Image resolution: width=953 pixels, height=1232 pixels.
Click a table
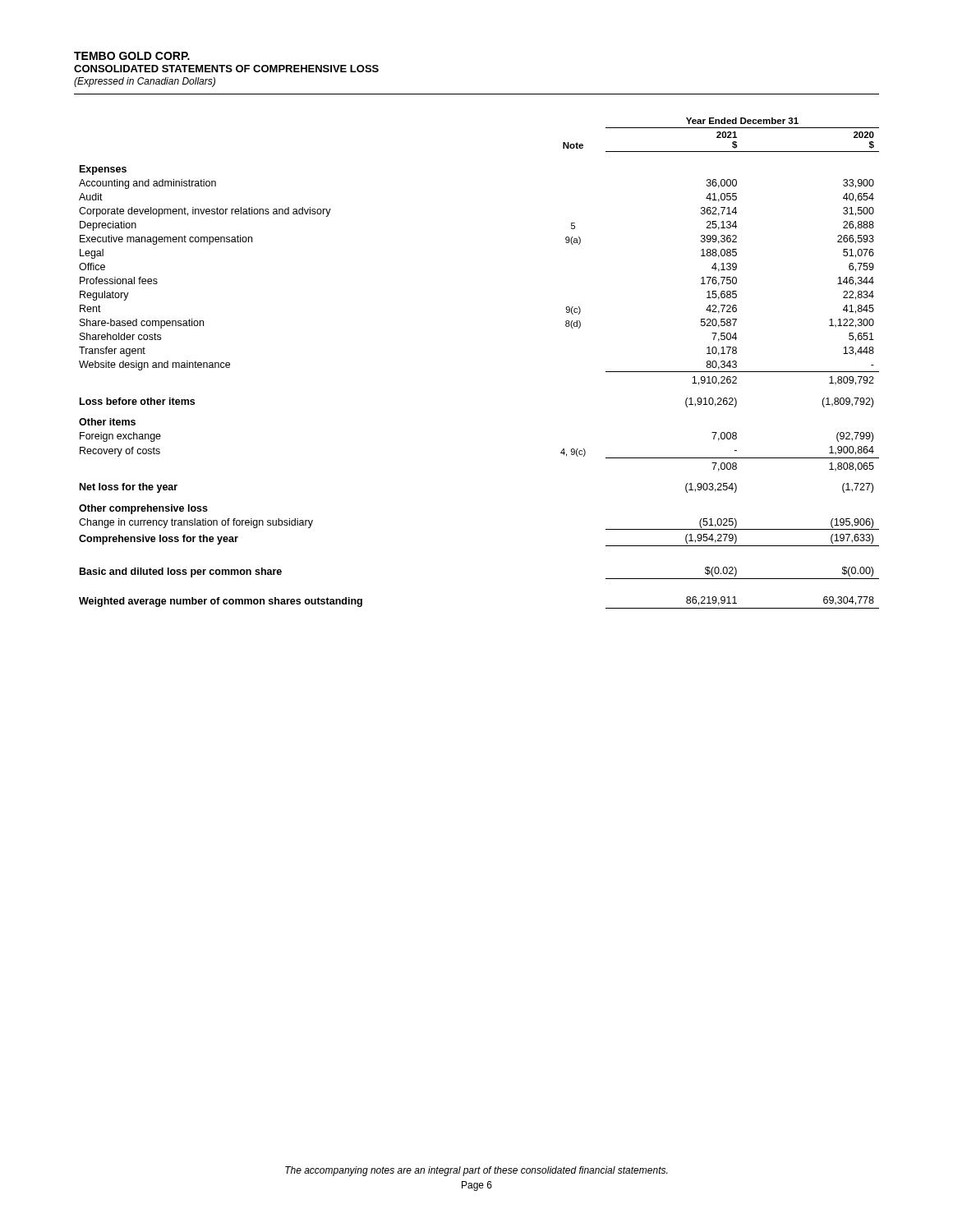tap(476, 361)
